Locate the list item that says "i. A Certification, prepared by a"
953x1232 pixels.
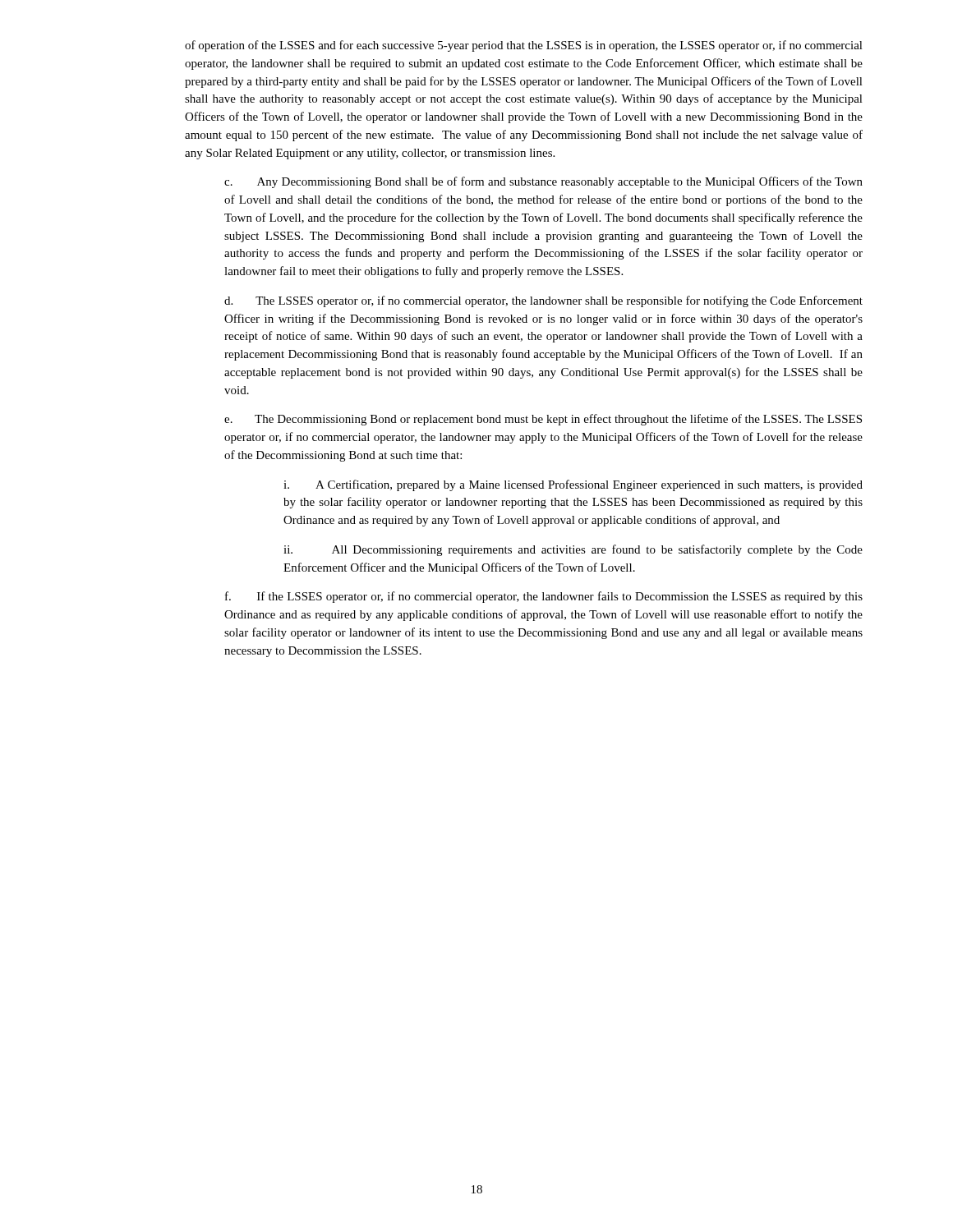coord(573,503)
